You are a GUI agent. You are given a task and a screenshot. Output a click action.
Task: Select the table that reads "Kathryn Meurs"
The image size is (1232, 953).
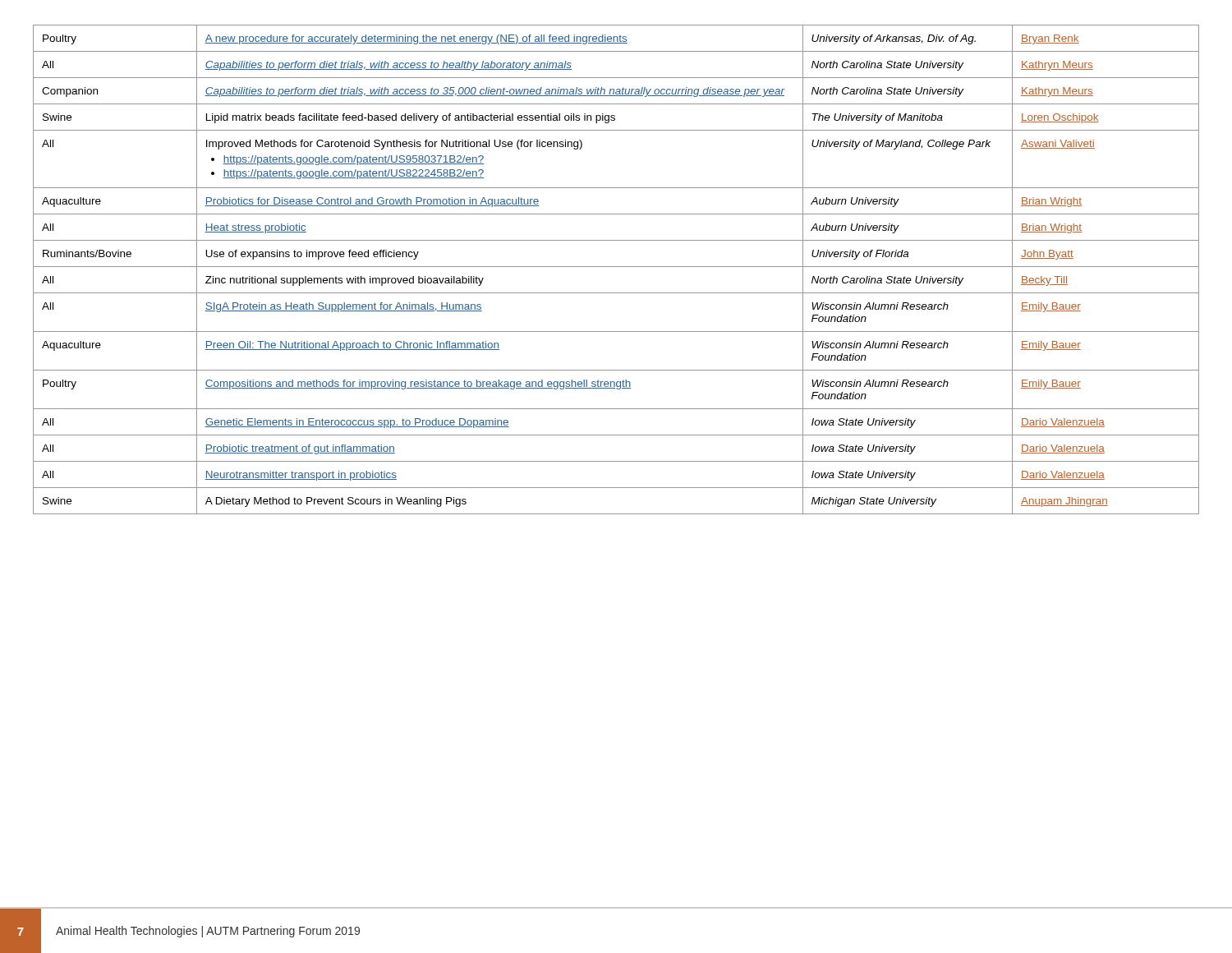point(616,270)
